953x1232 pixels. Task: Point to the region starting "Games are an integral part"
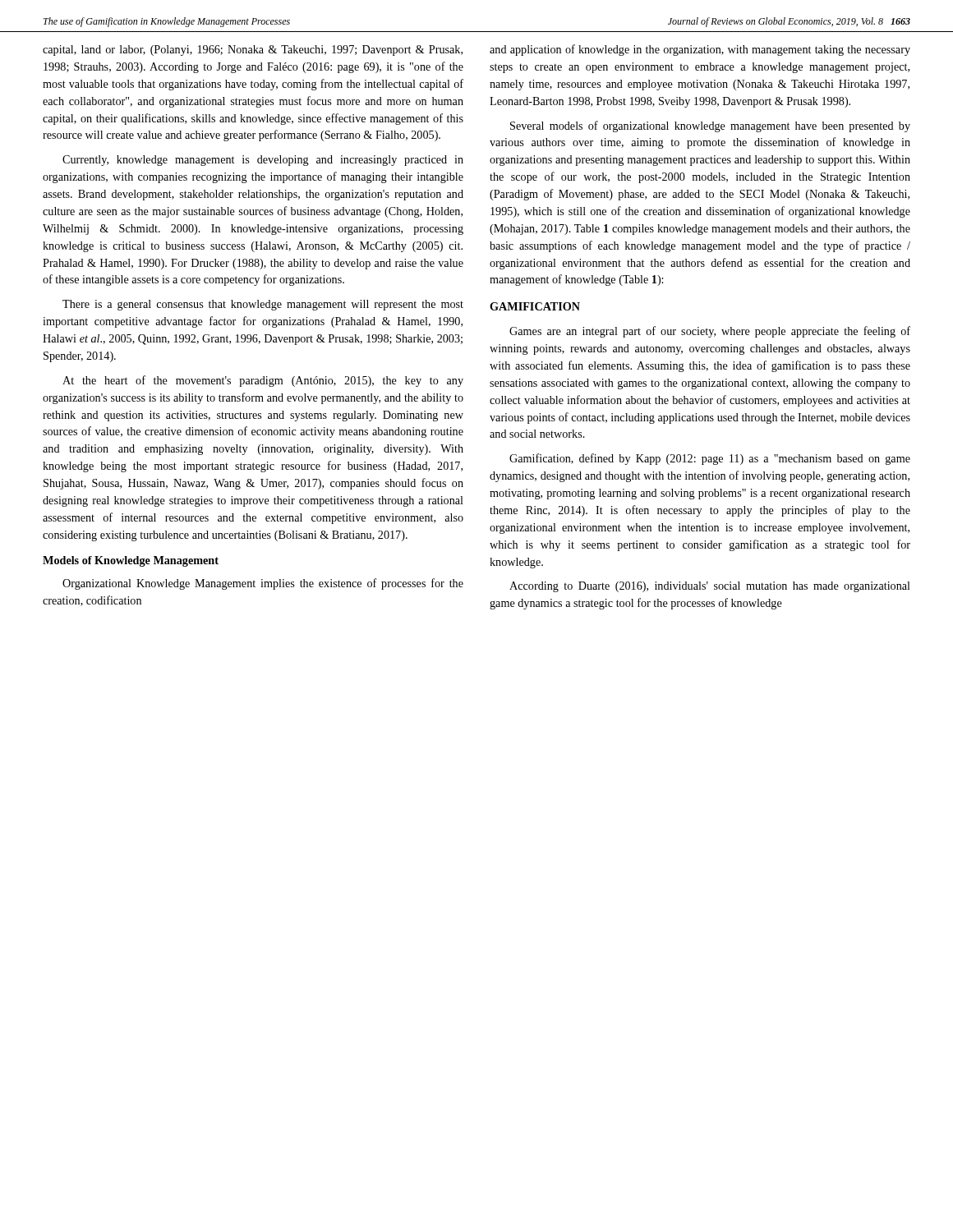coord(700,383)
